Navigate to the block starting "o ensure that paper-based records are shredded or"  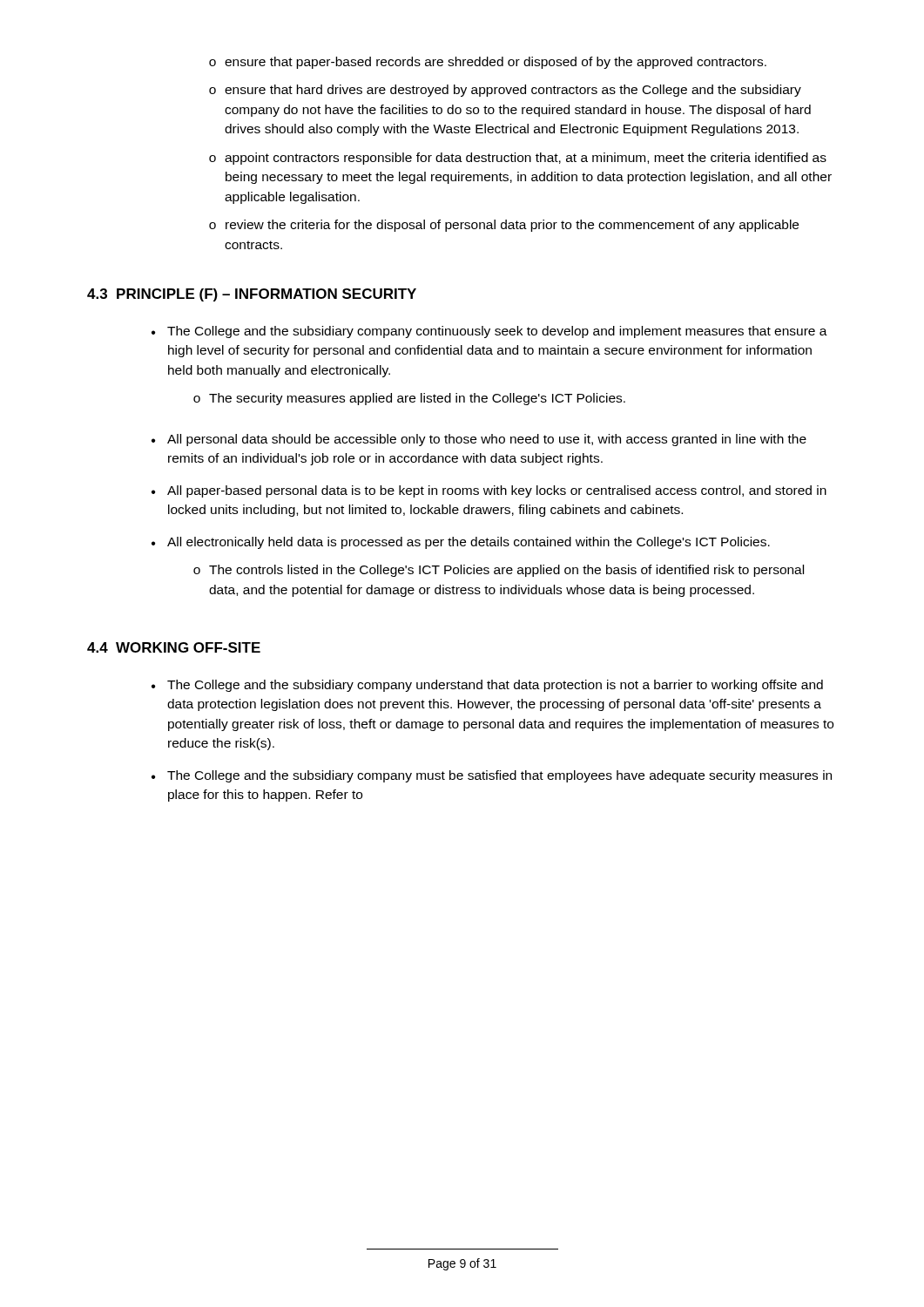coord(519,62)
